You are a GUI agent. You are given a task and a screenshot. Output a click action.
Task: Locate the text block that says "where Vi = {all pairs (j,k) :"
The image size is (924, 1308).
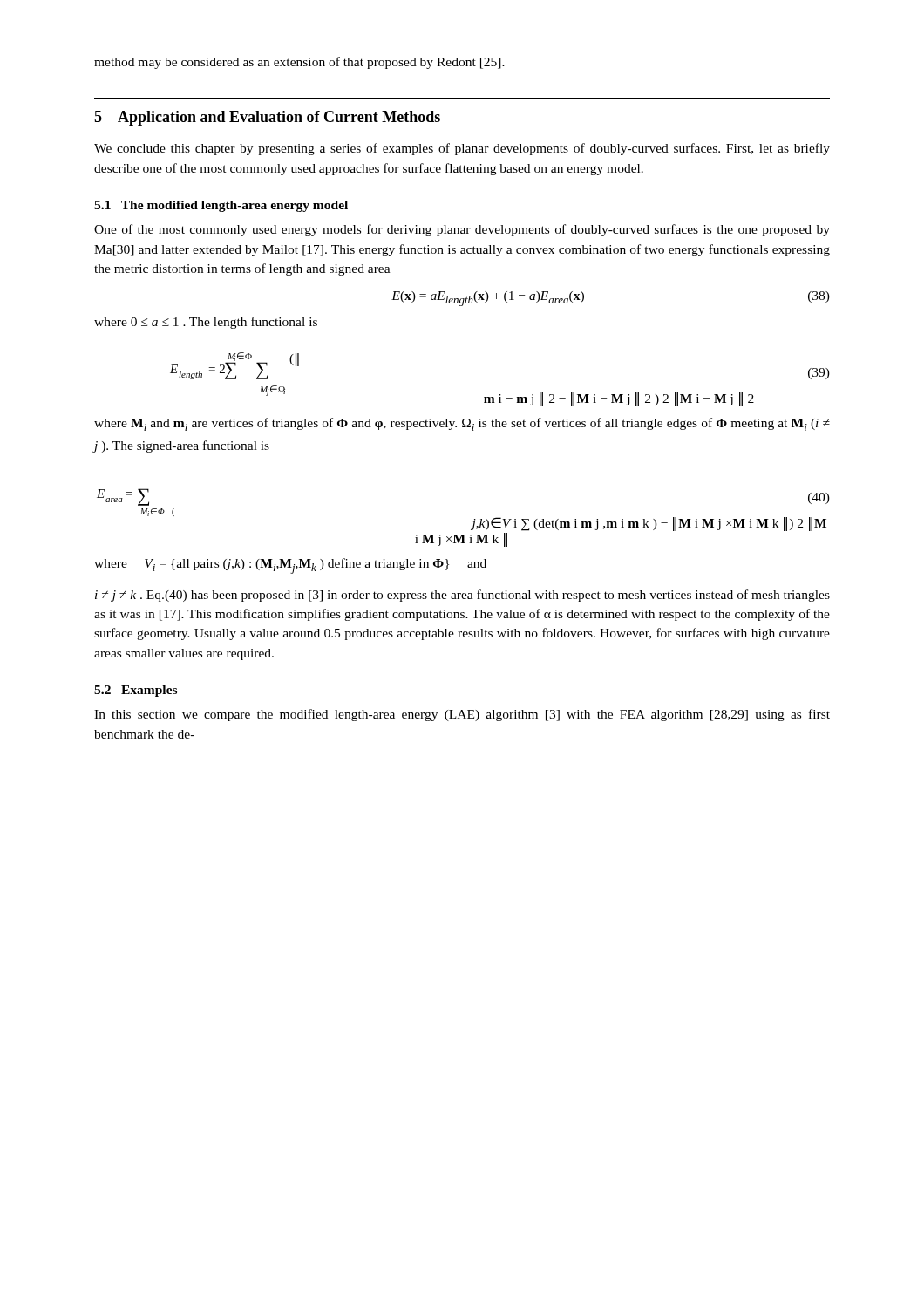point(462,608)
